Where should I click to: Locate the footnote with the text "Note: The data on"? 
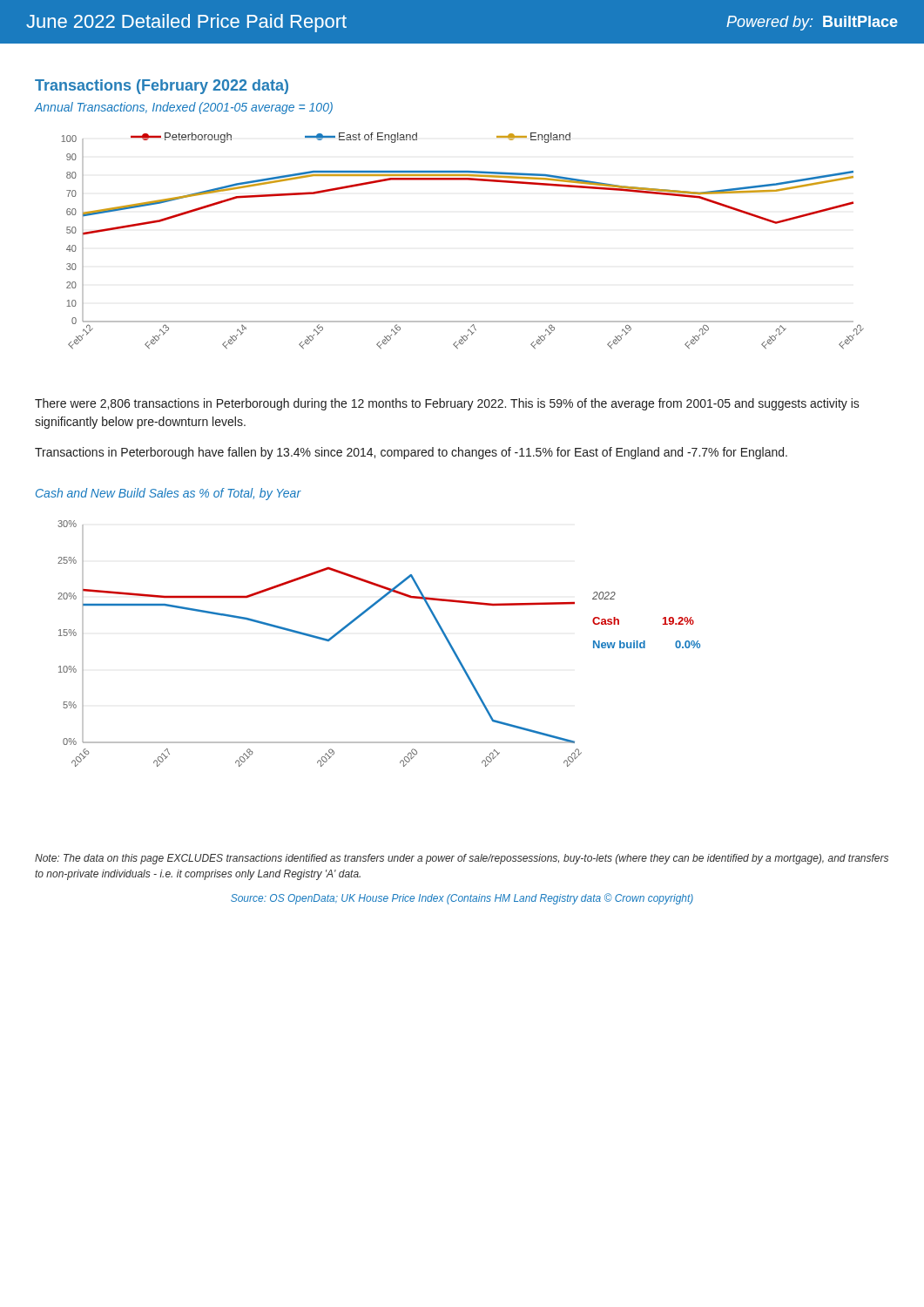tap(462, 866)
